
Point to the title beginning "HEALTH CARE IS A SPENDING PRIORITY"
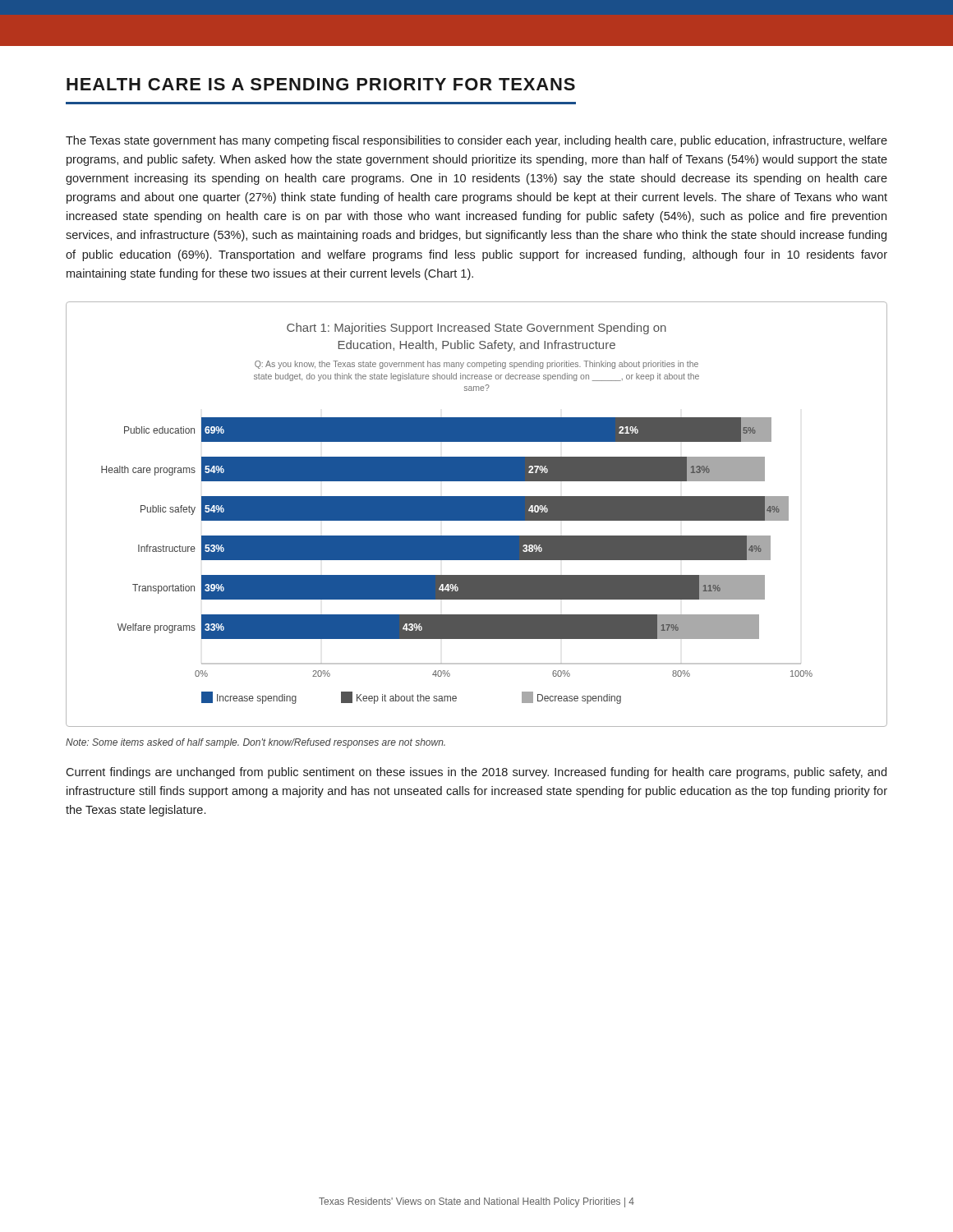click(x=321, y=89)
